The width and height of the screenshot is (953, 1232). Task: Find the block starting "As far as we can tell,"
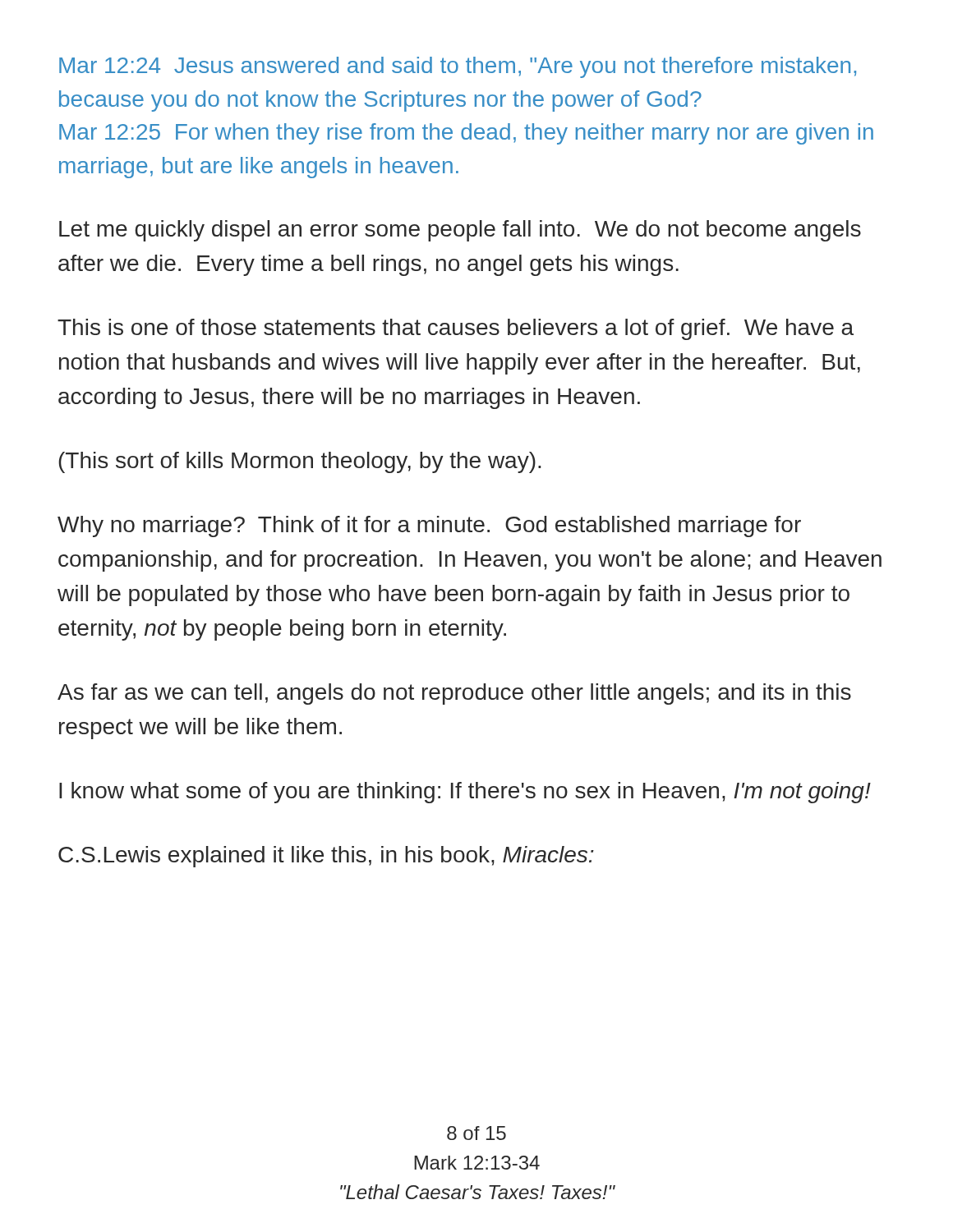click(455, 710)
